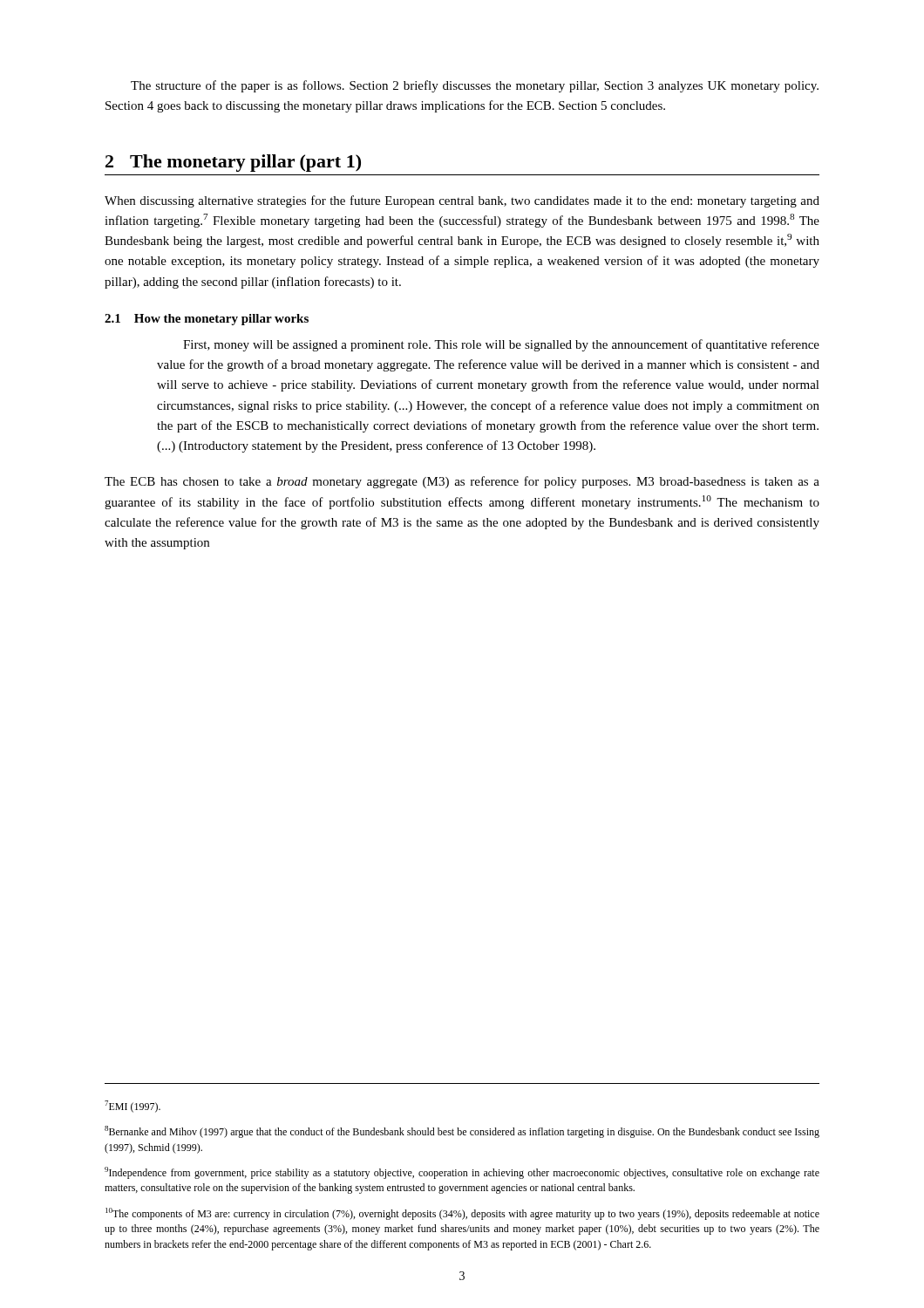Viewport: 924px width, 1308px height.
Task: Click the passage that begins "10The components of M3 are: currency"
Action: point(462,1229)
